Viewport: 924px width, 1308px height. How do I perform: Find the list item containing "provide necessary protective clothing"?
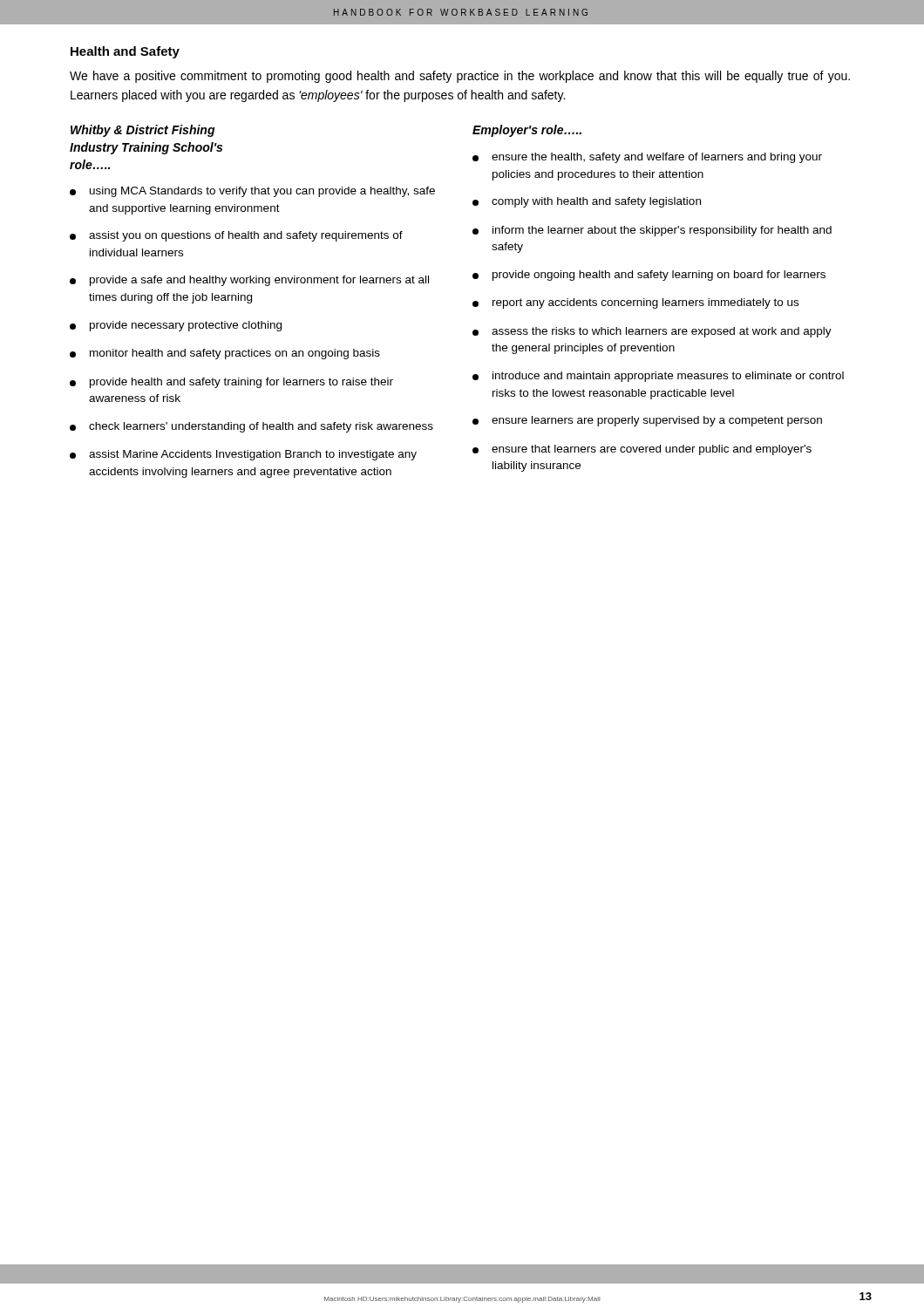tap(176, 325)
